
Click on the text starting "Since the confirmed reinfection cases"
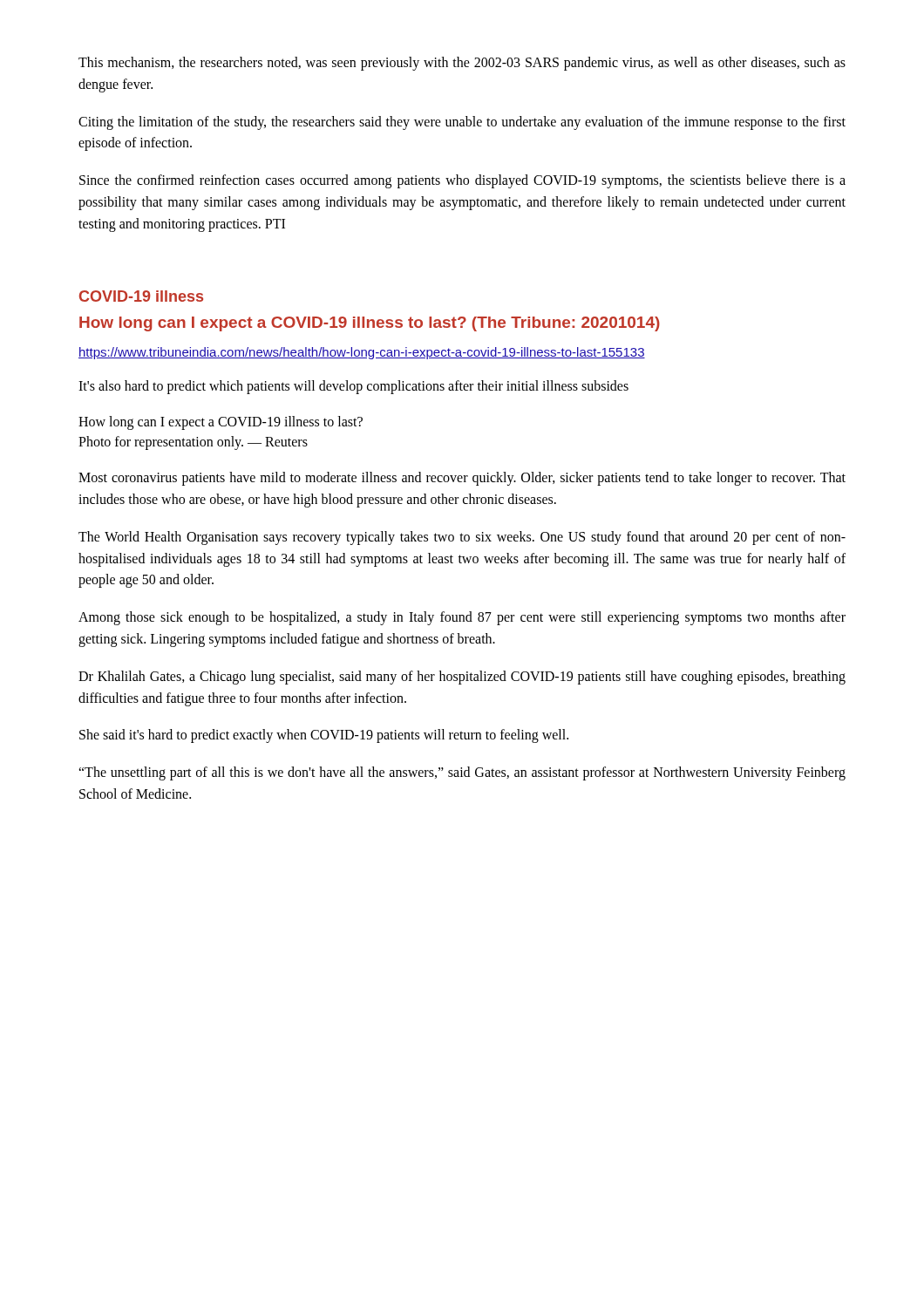coord(462,202)
